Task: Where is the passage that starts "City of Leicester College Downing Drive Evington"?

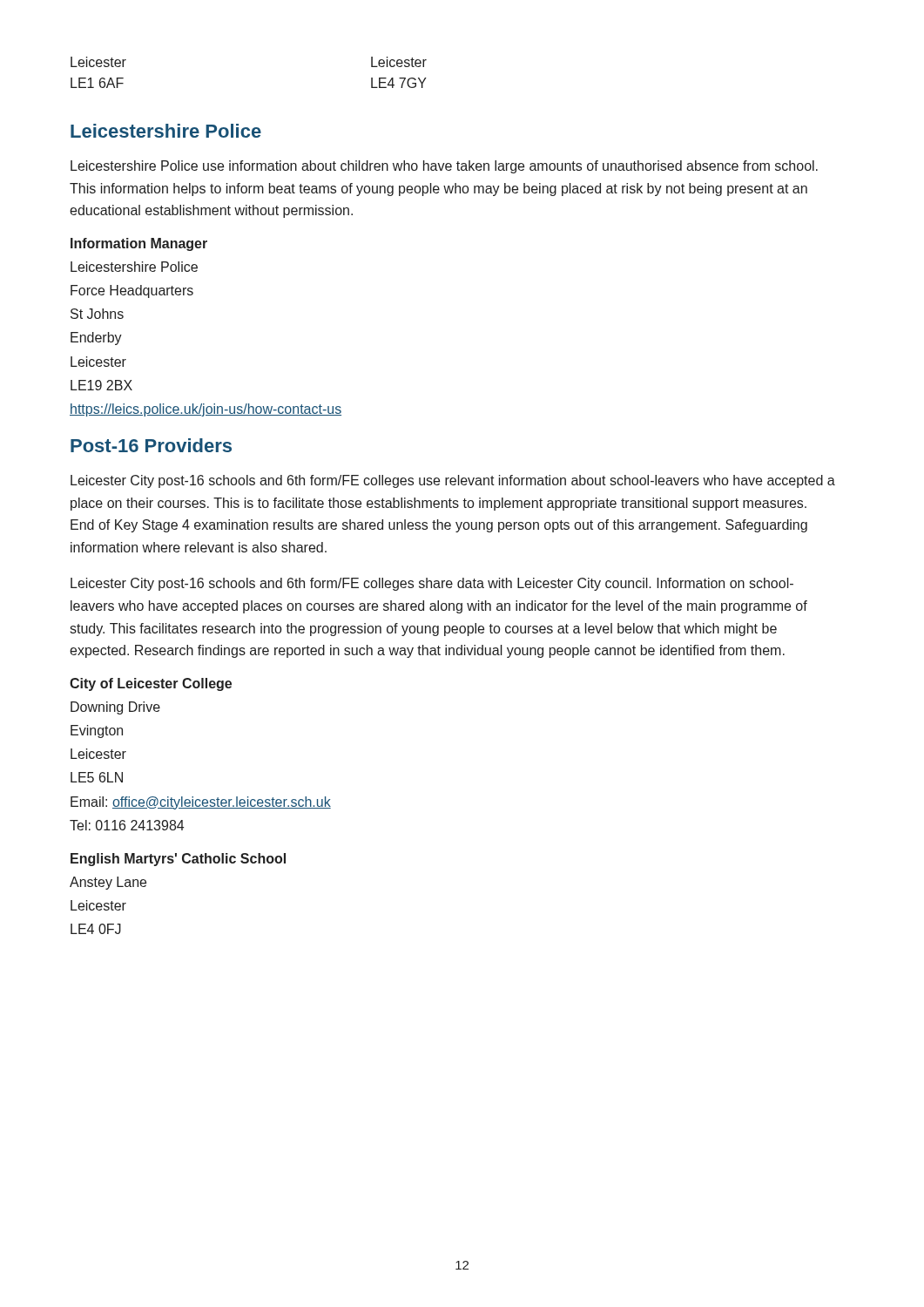Action: (x=151, y=684)
